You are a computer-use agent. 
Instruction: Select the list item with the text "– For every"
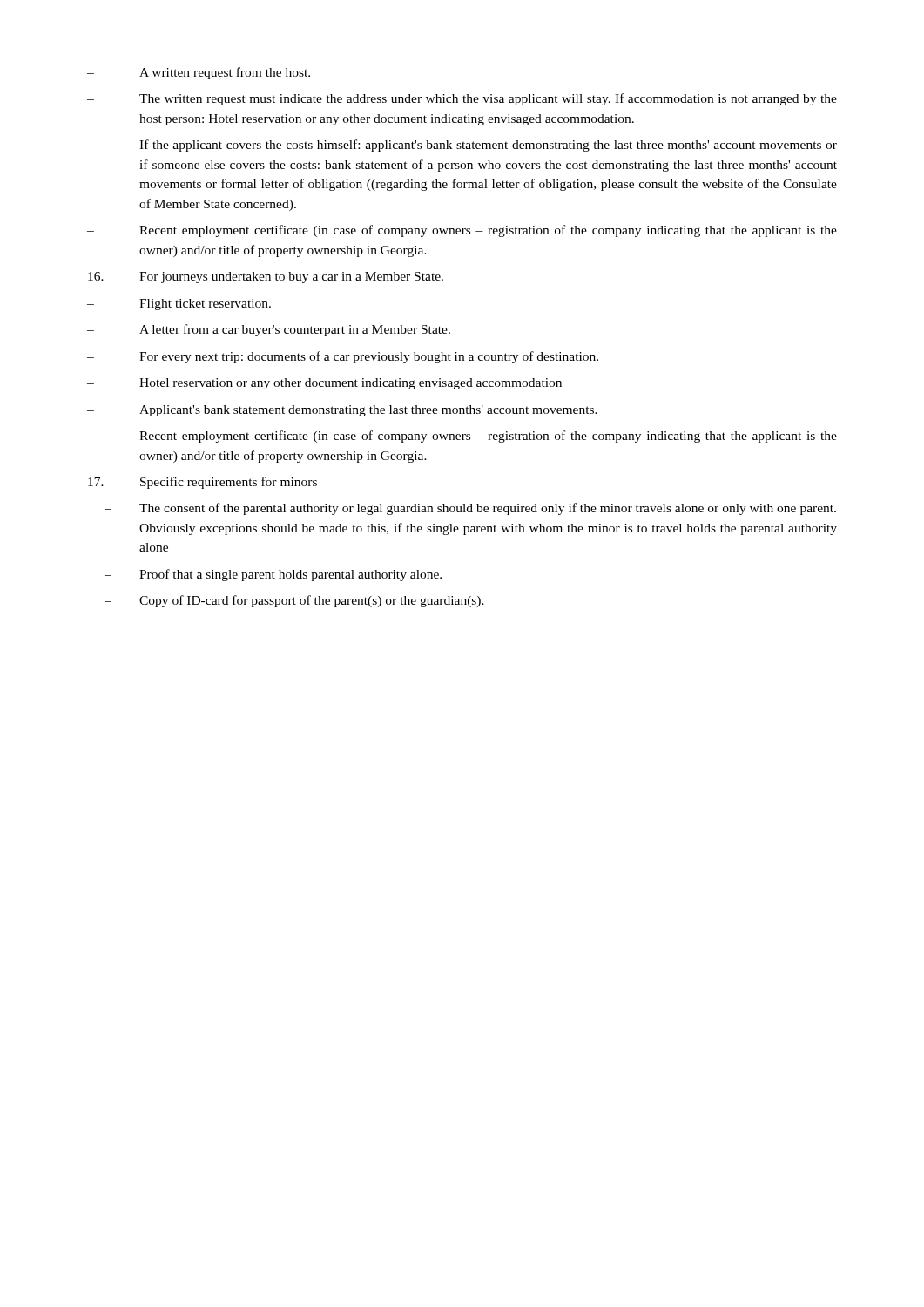(462, 356)
